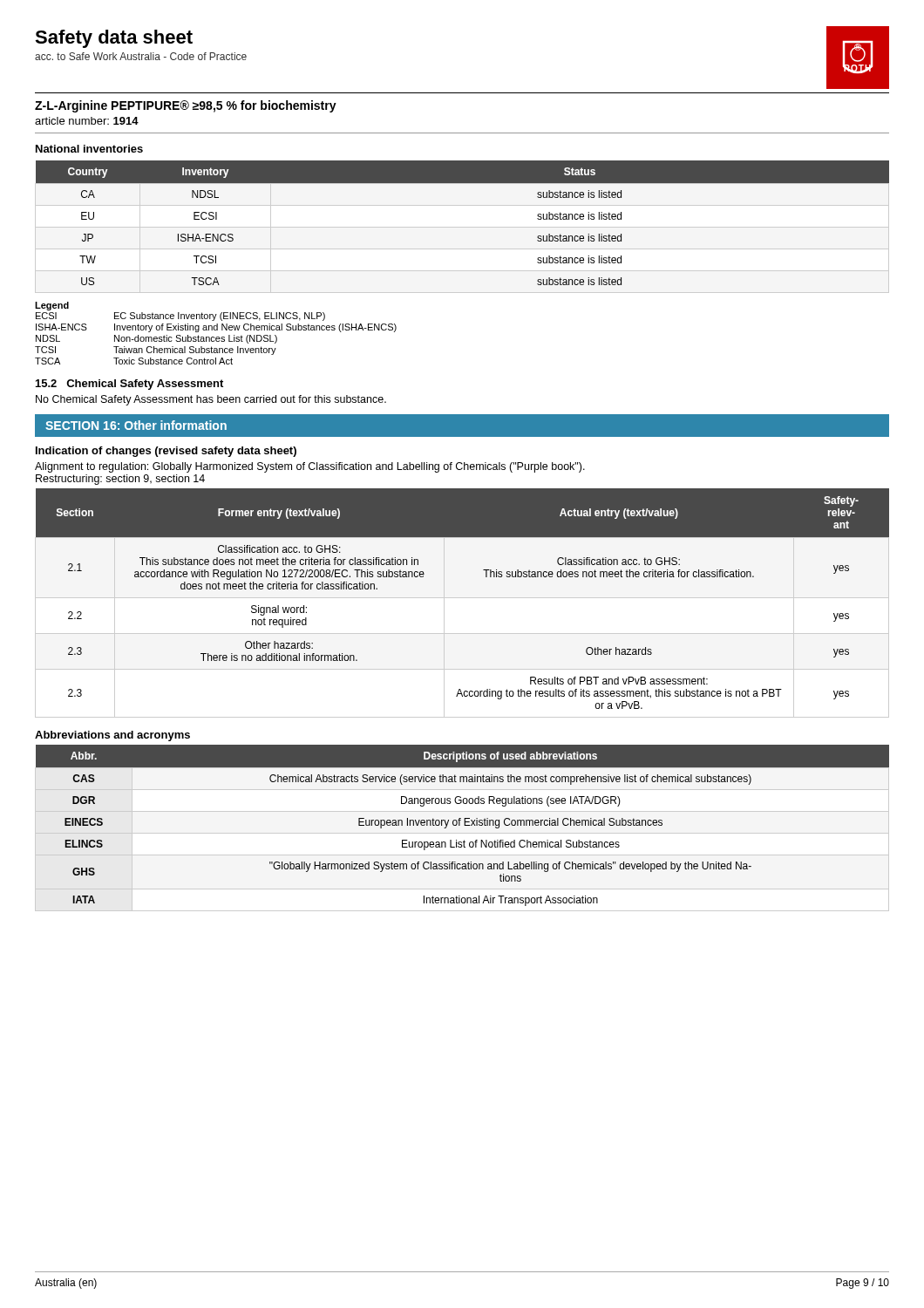Find the table that mentions "substance is listed"
Viewport: 924px width, 1308px height.
462,227
